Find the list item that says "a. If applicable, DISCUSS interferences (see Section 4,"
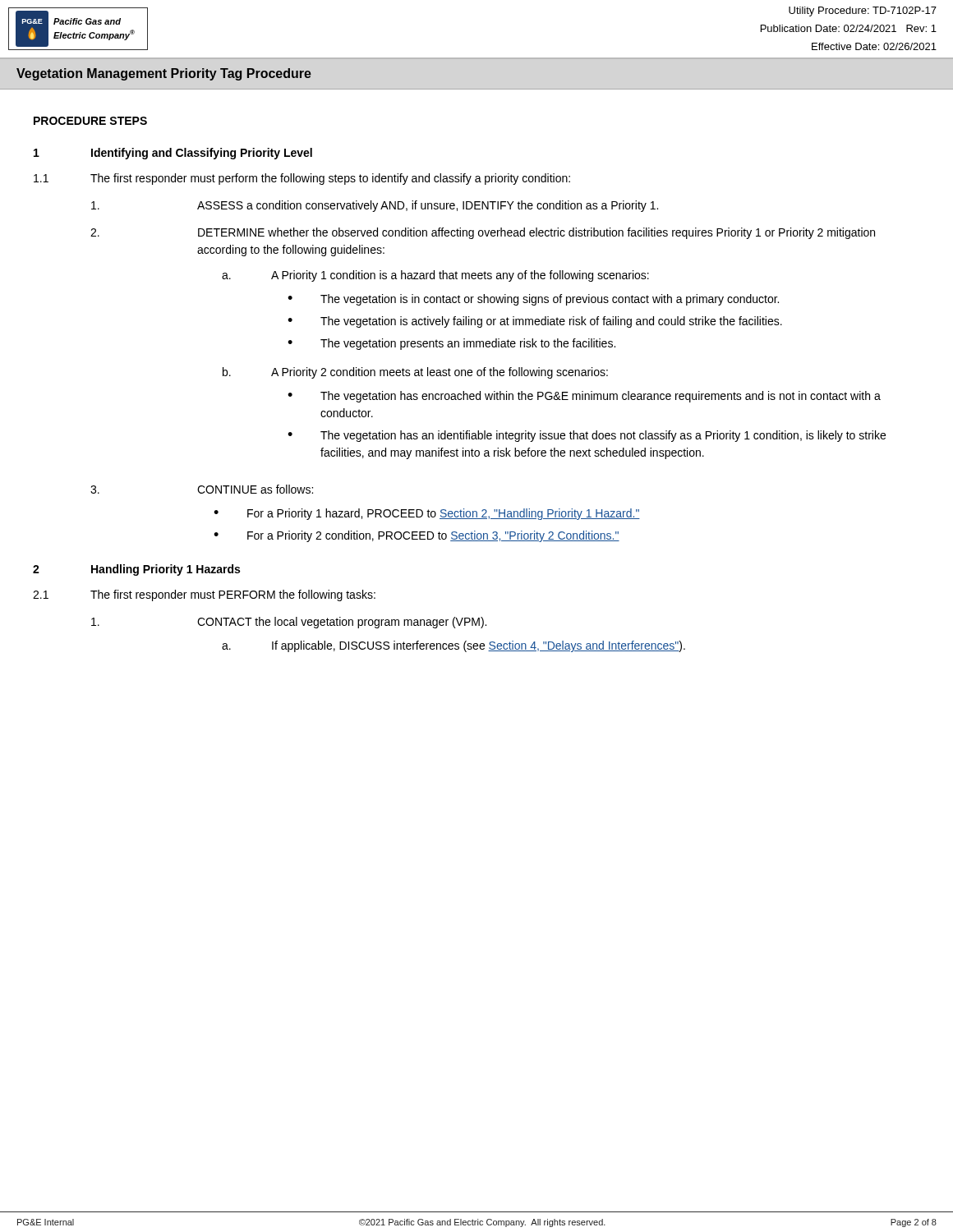The width and height of the screenshot is (953, 1232). tap(442, 646)
